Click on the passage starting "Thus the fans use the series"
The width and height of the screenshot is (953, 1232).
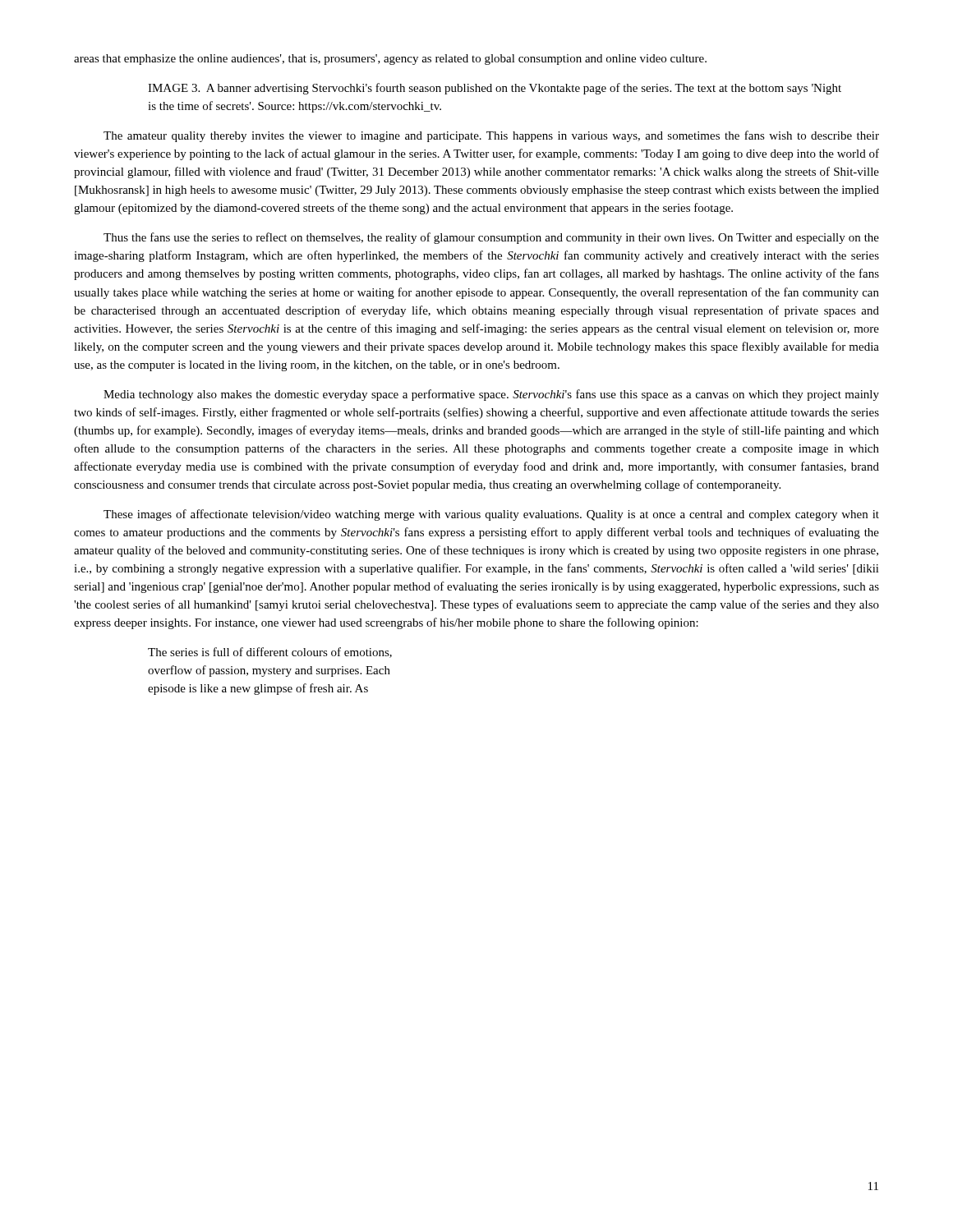tap(476, 301)
